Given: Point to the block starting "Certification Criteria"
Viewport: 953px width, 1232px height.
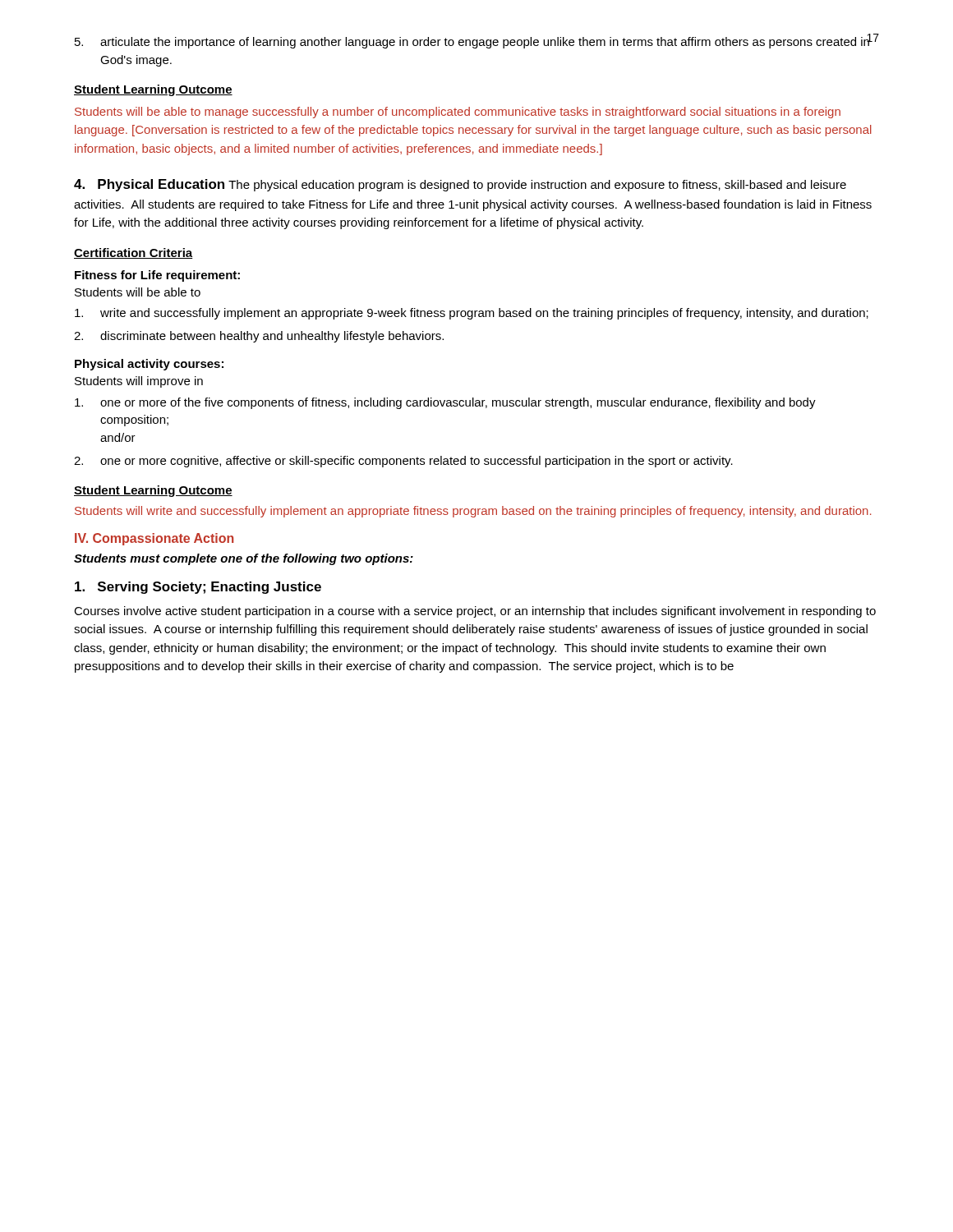Looking at the screenshot, I should coord(133,252).
